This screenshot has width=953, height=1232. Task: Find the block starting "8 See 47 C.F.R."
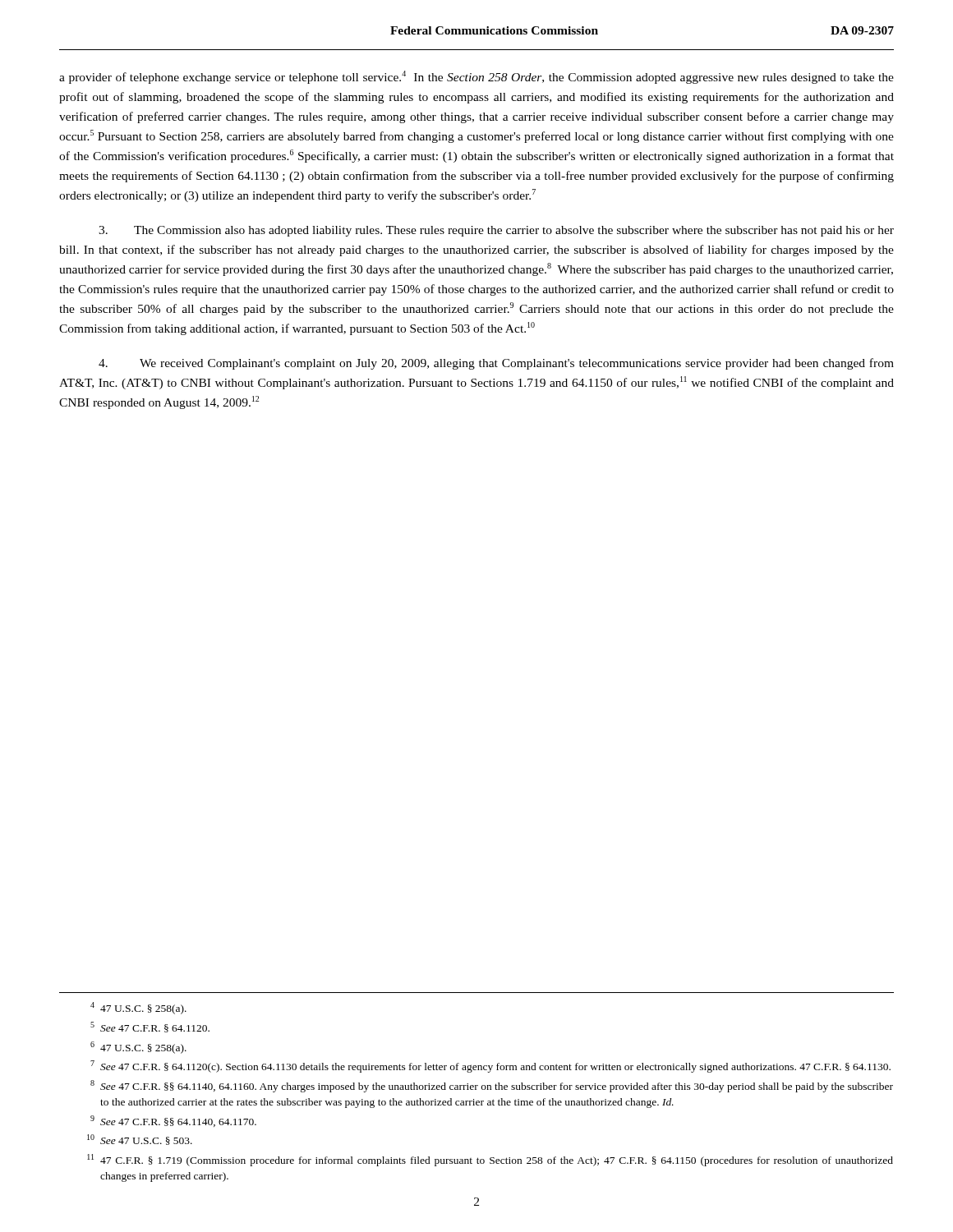click(x=476, y=1094)
